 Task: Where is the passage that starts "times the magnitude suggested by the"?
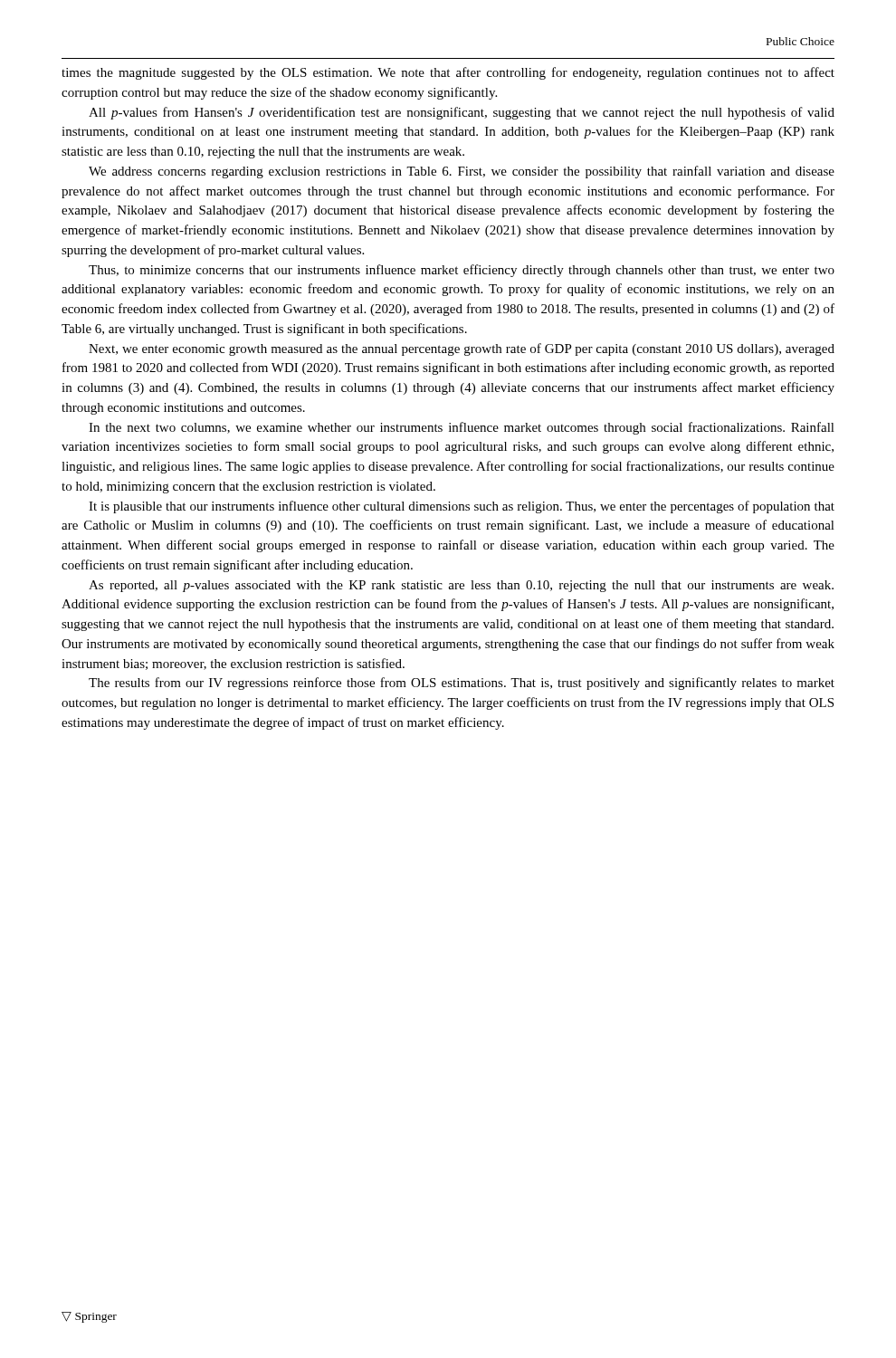(x=448, y=83)
